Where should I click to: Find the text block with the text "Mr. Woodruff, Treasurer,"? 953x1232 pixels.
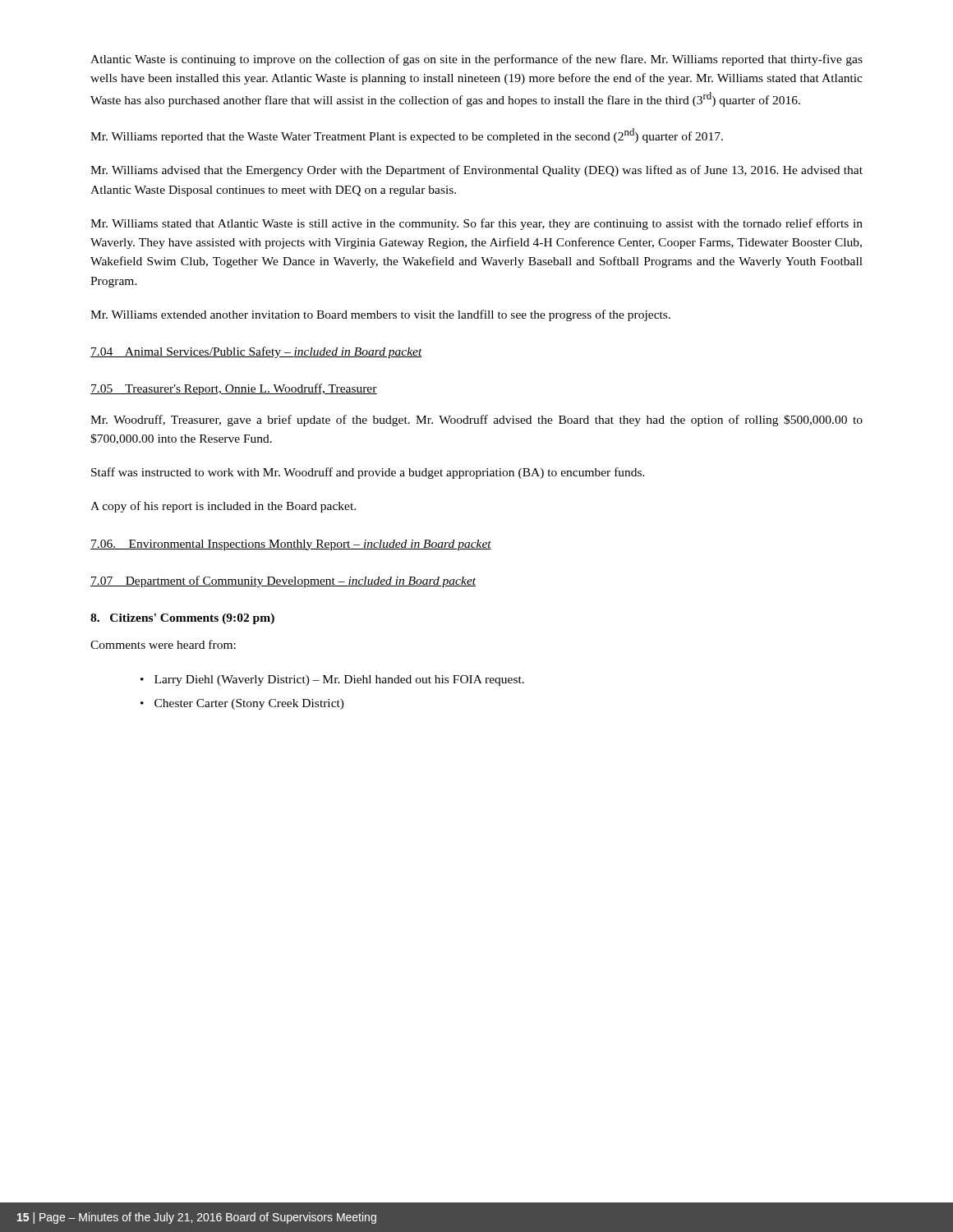pyautogui.click(x=476, y=428)
